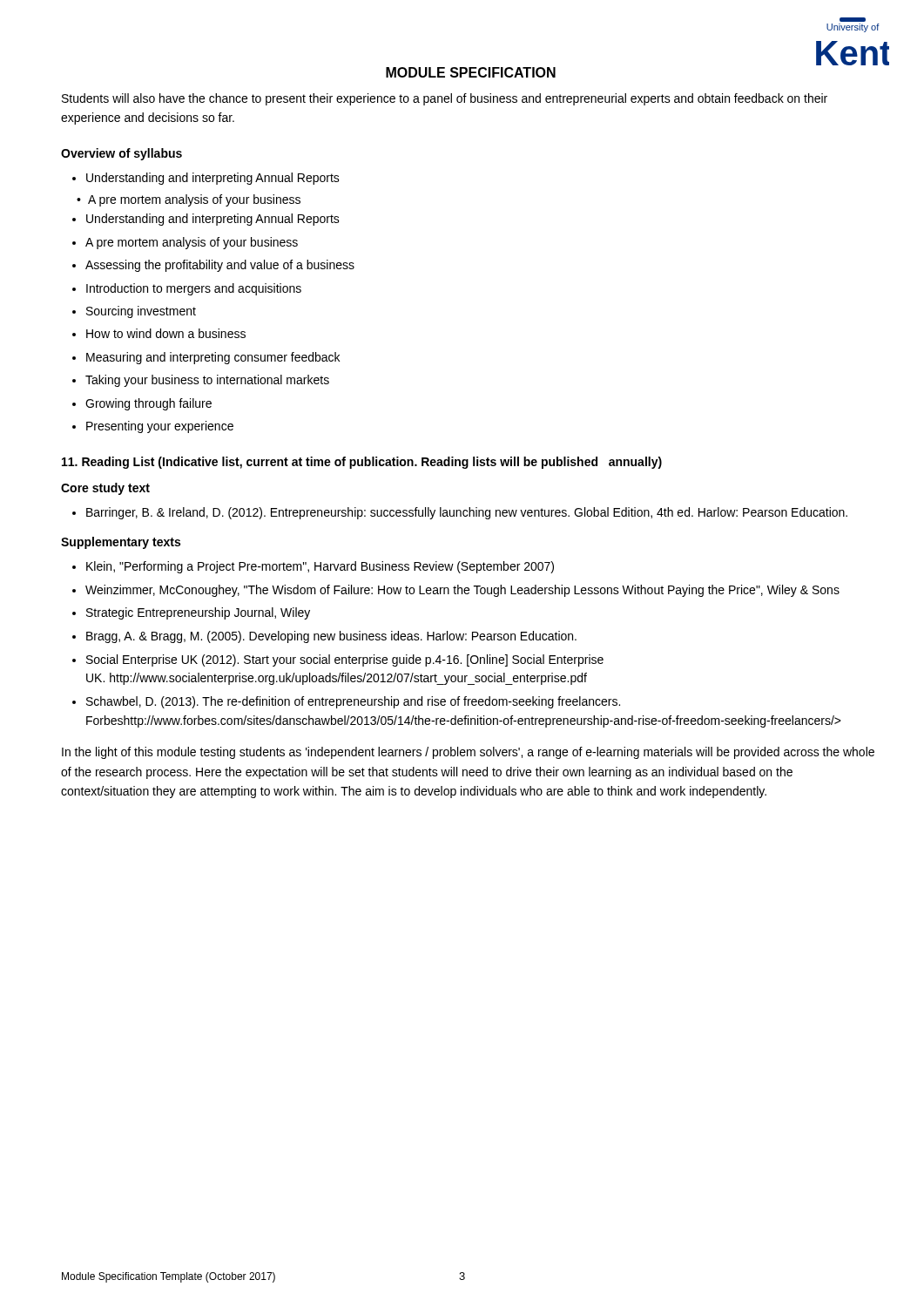This screenshot has width=924, height=1307.
Task: Locate the list item with the text "Schawbel, D. (2013). The"
Action: [463, 711]
